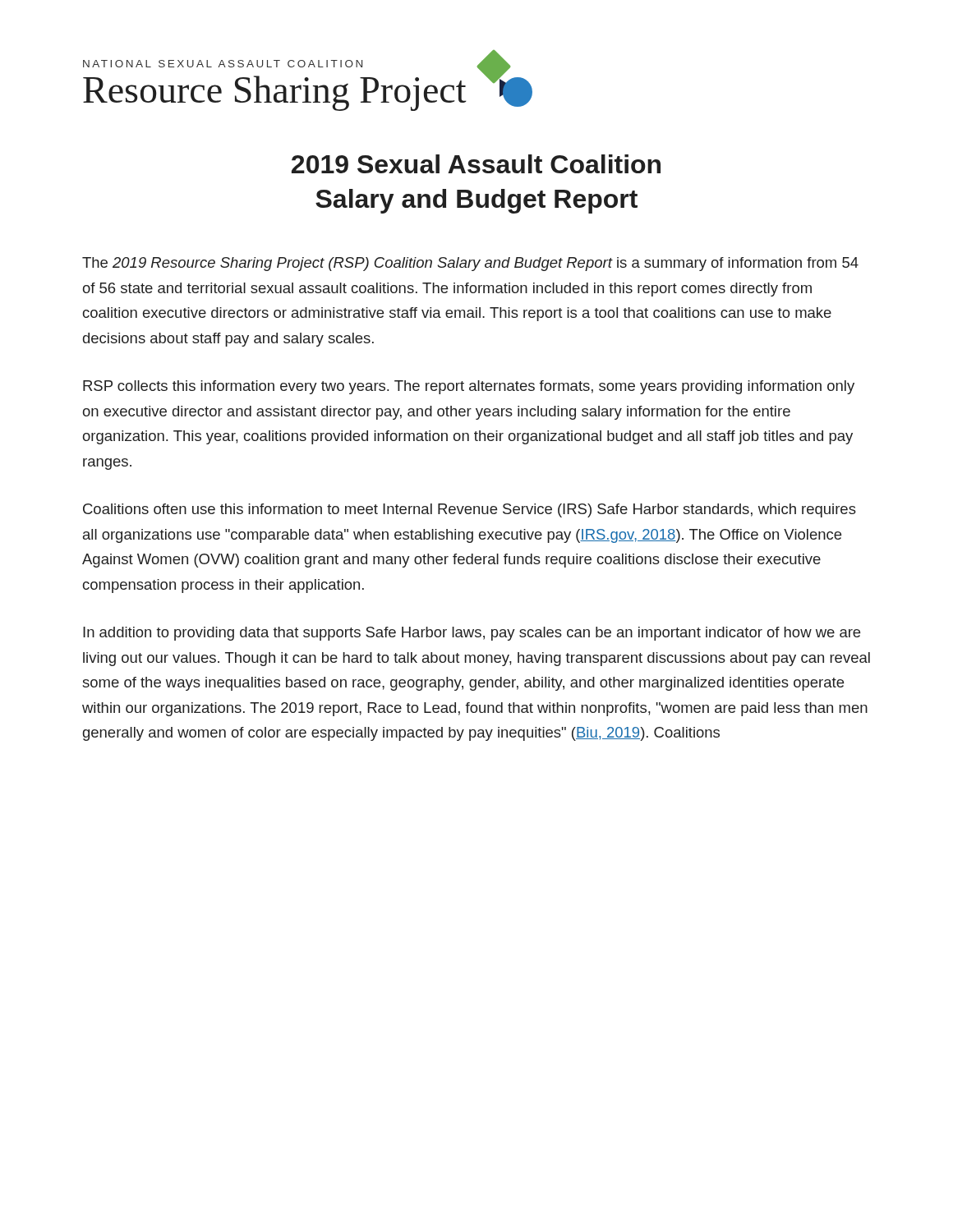Click the title that begins "2019 Sexual Assault CoalitionSalary"
This screenshot has width=953, height=1232.
click(476, 182)
